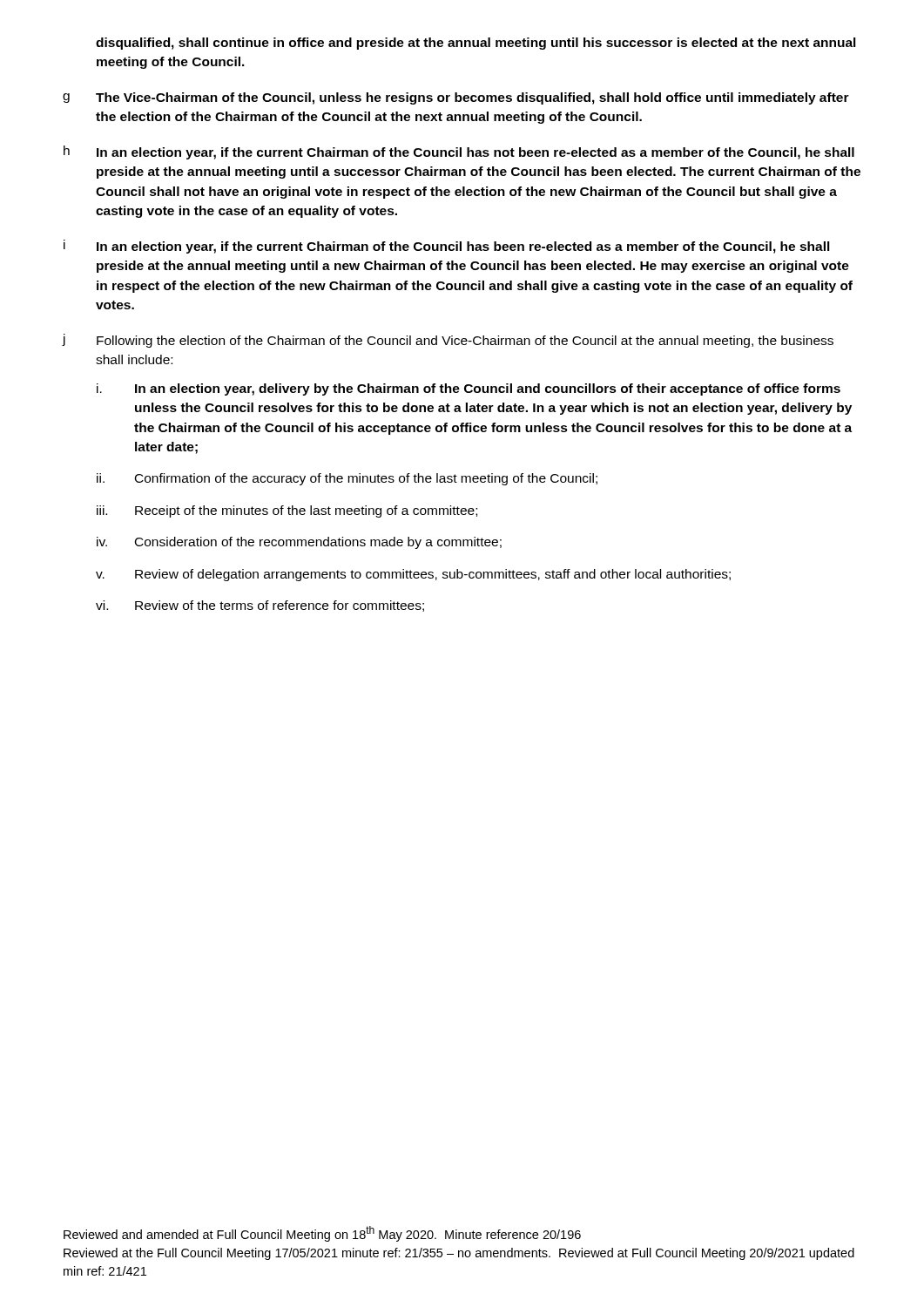Select the block starting "i. In an"

tap(479, 418)
